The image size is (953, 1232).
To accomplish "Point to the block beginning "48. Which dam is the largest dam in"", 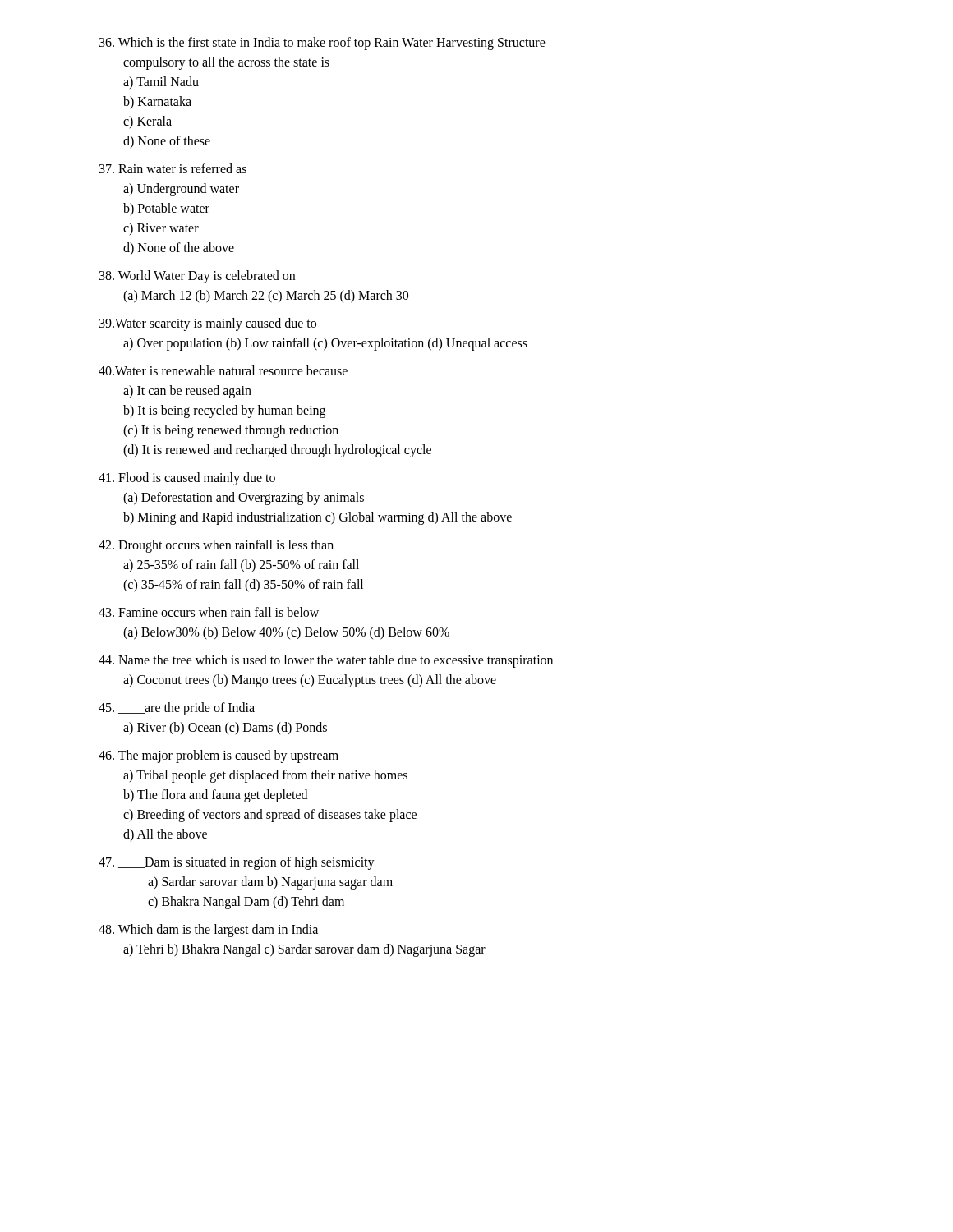I will 468,940.
